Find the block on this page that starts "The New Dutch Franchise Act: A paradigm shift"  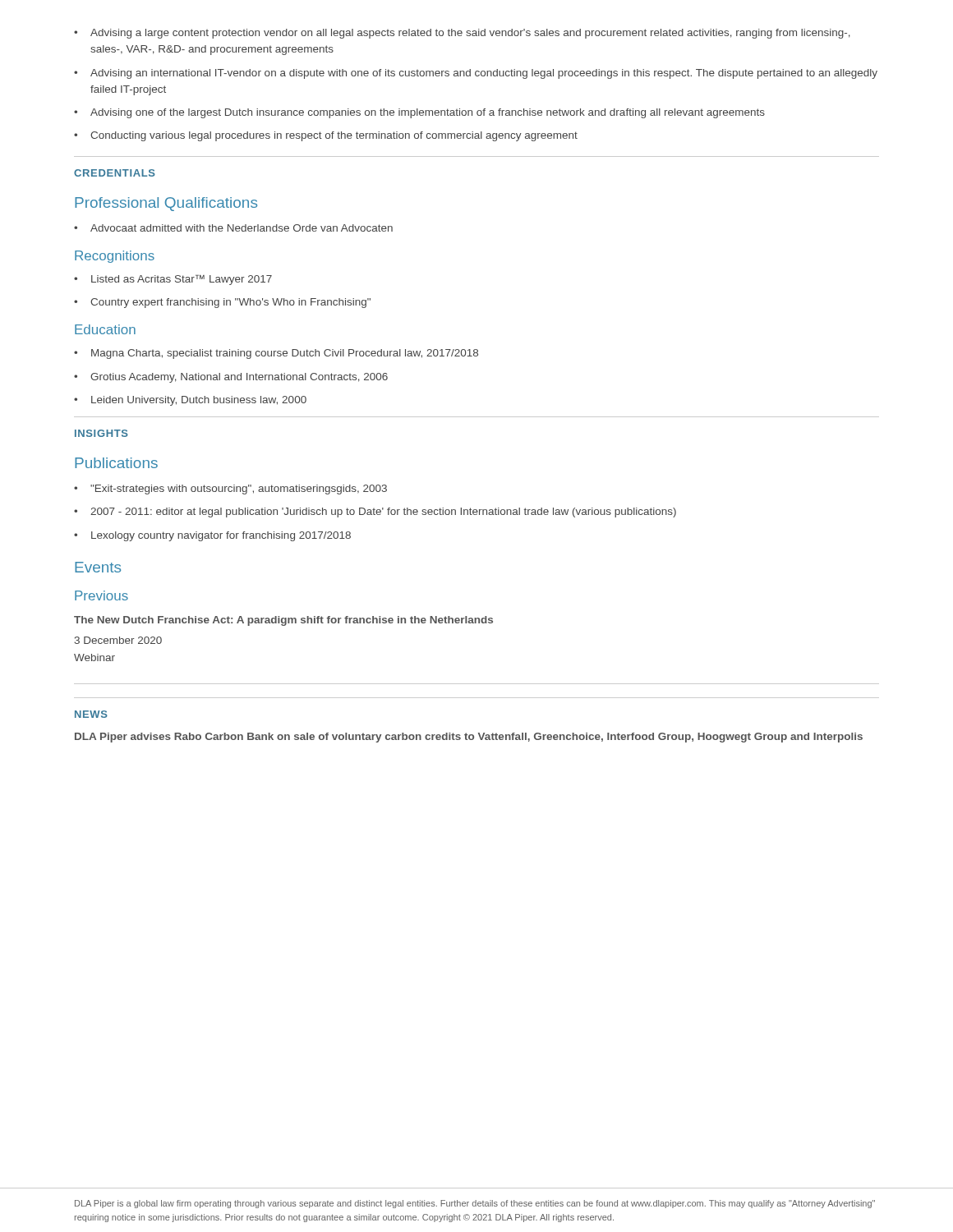[476, 620]
